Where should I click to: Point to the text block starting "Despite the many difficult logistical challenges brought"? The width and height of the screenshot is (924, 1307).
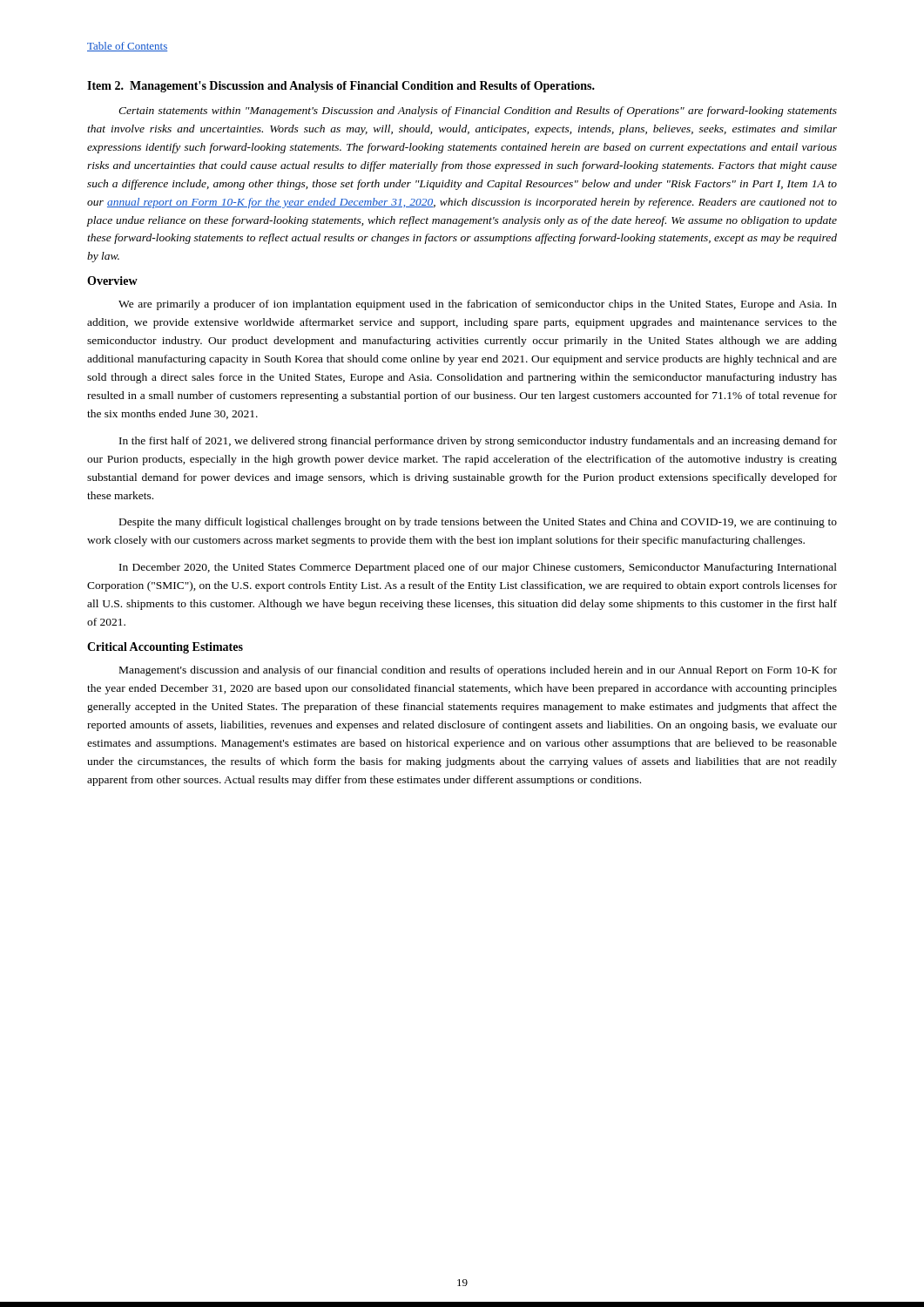(462, 531)
